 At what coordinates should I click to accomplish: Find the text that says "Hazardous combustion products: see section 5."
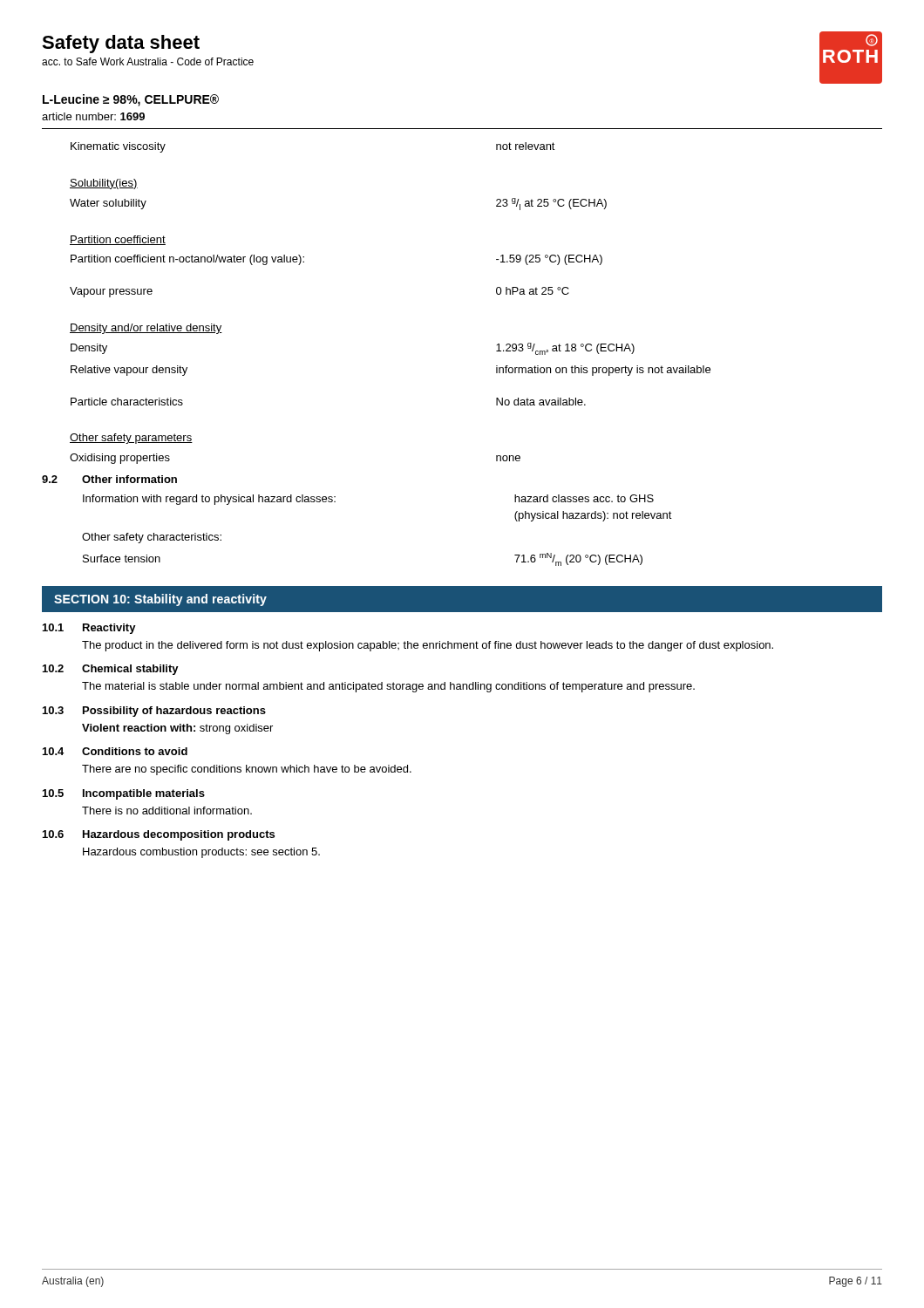click(201, 852)
